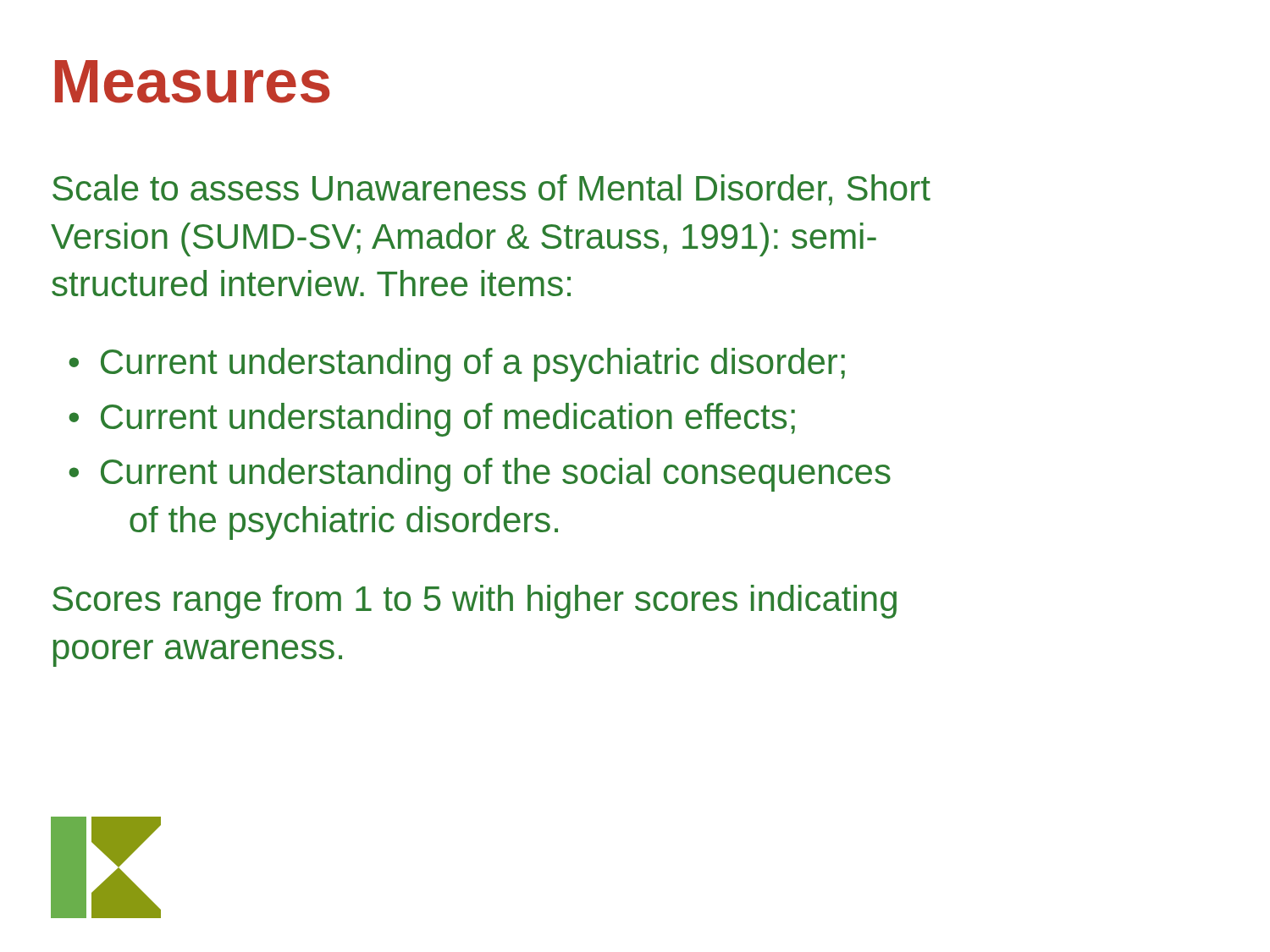Image resolution: width=1270 pixels, height=952 pixels.
Task: Click on the logo
Action: [106, 867]
